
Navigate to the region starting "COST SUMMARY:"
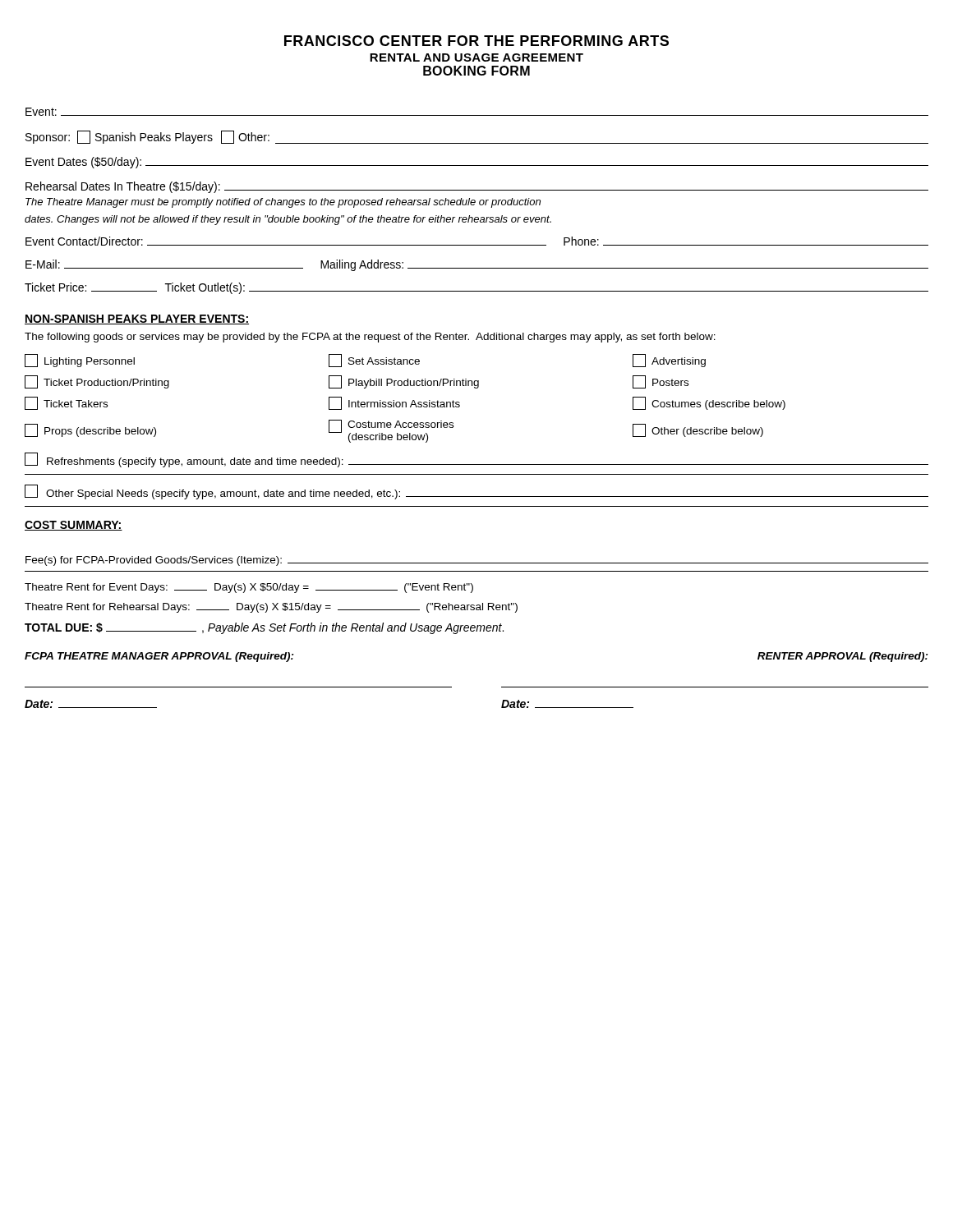coord(73,525)
